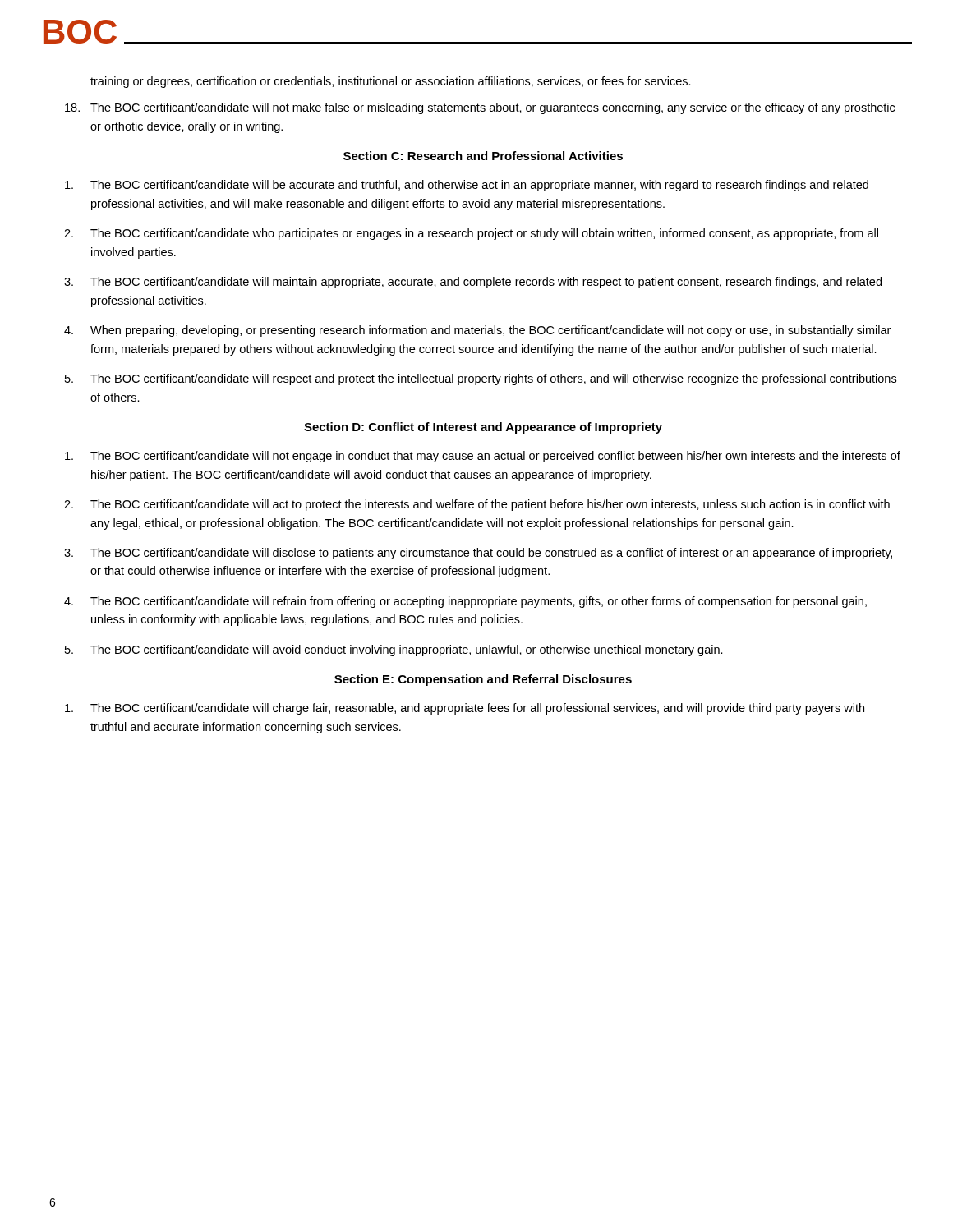
Task: Point to the text starting "The BOC certificant/candidate will not engage in conduct"
Action: pos(483,465)
